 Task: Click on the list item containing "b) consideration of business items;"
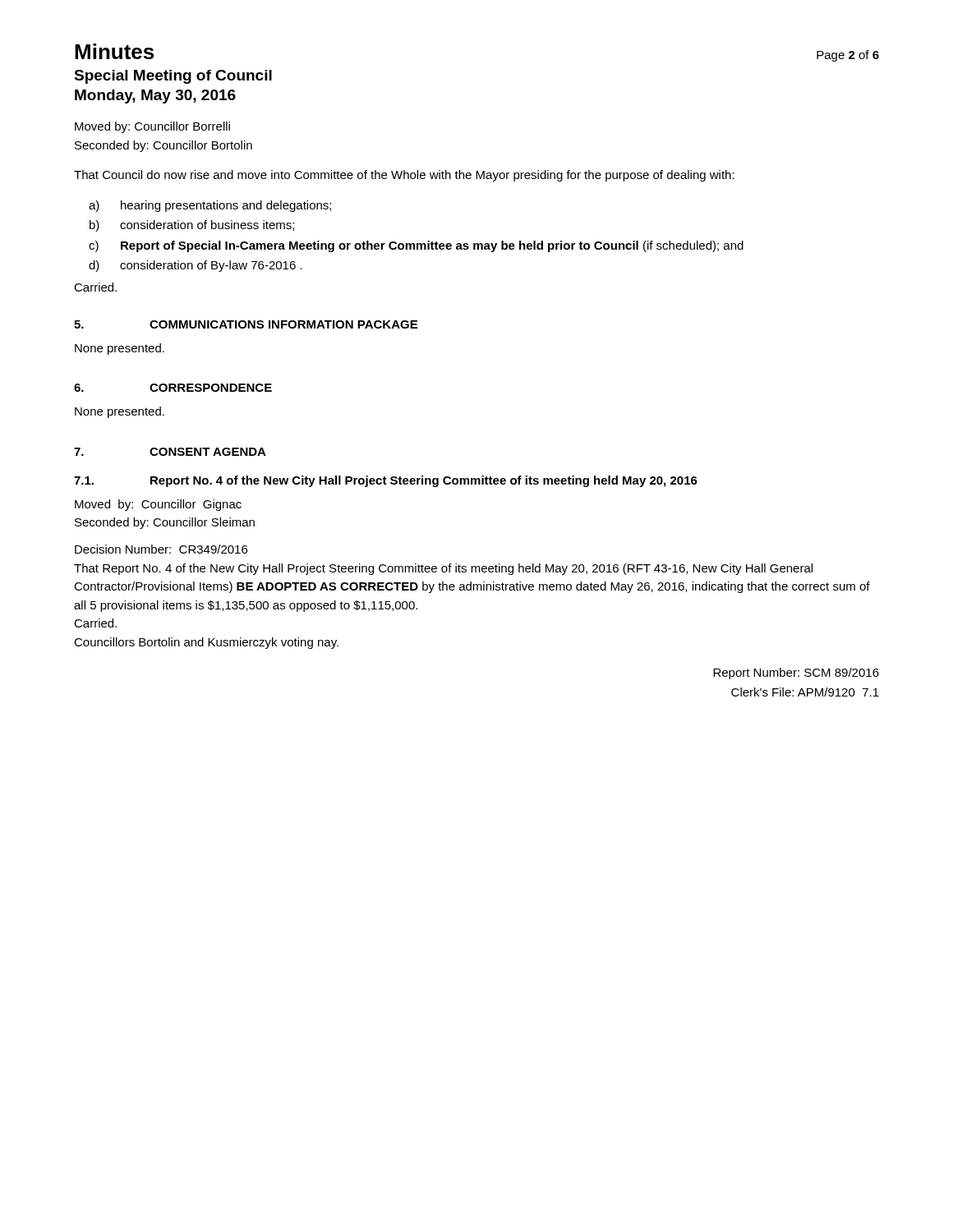pyautogui.click(x=192, y=226)
